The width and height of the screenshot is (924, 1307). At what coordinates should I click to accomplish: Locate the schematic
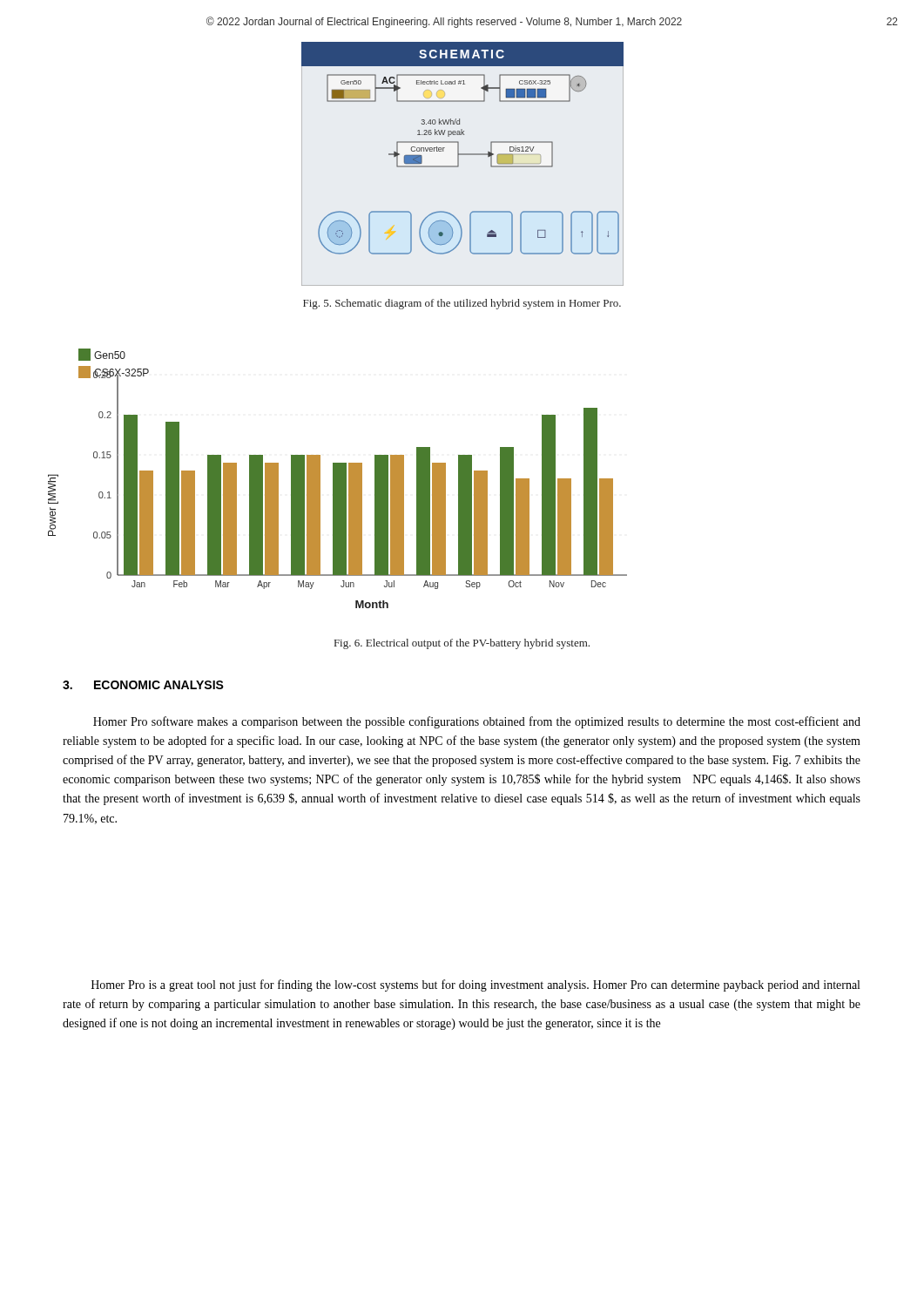coord(462,166)
